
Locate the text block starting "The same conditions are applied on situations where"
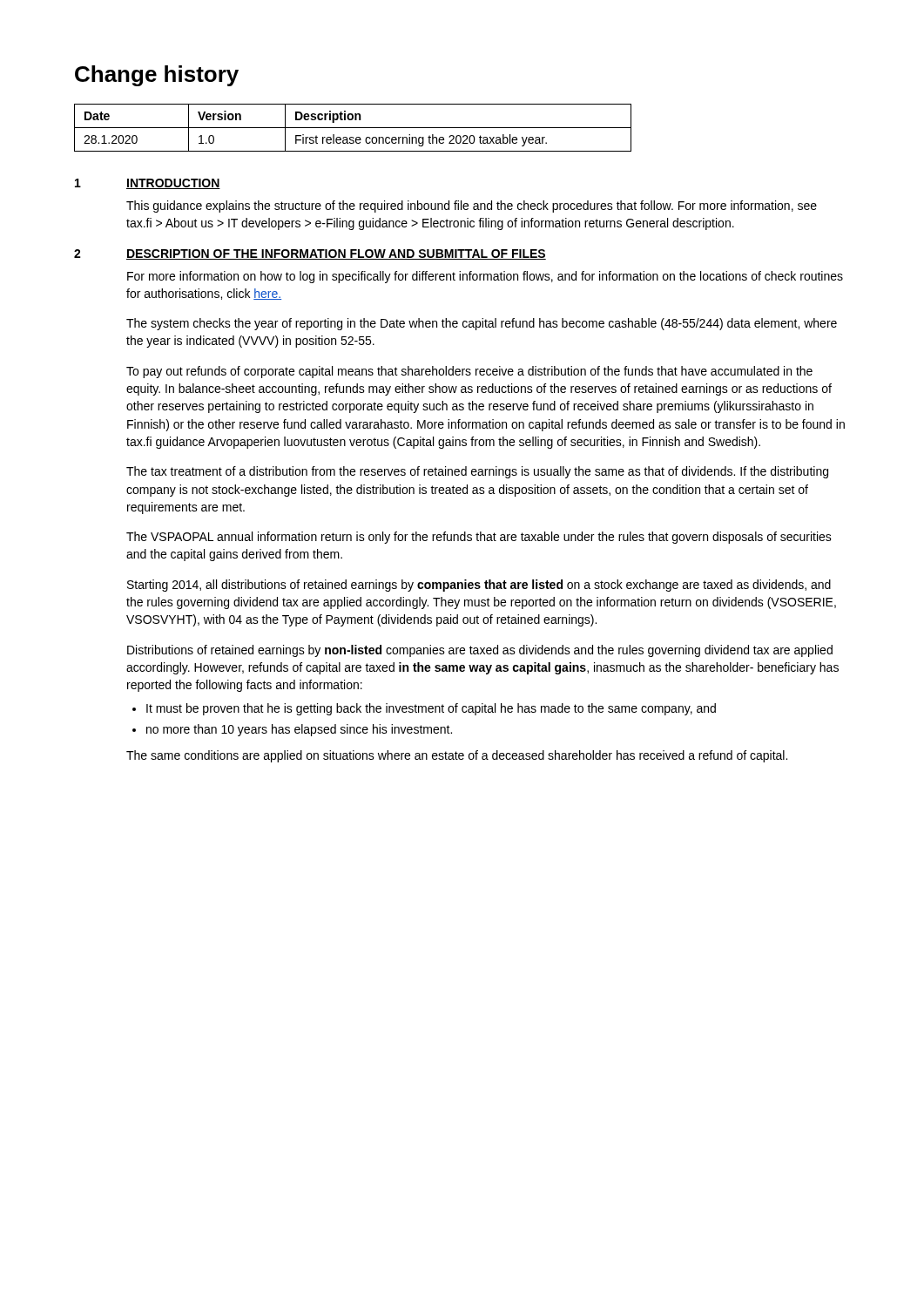(457, 756)
